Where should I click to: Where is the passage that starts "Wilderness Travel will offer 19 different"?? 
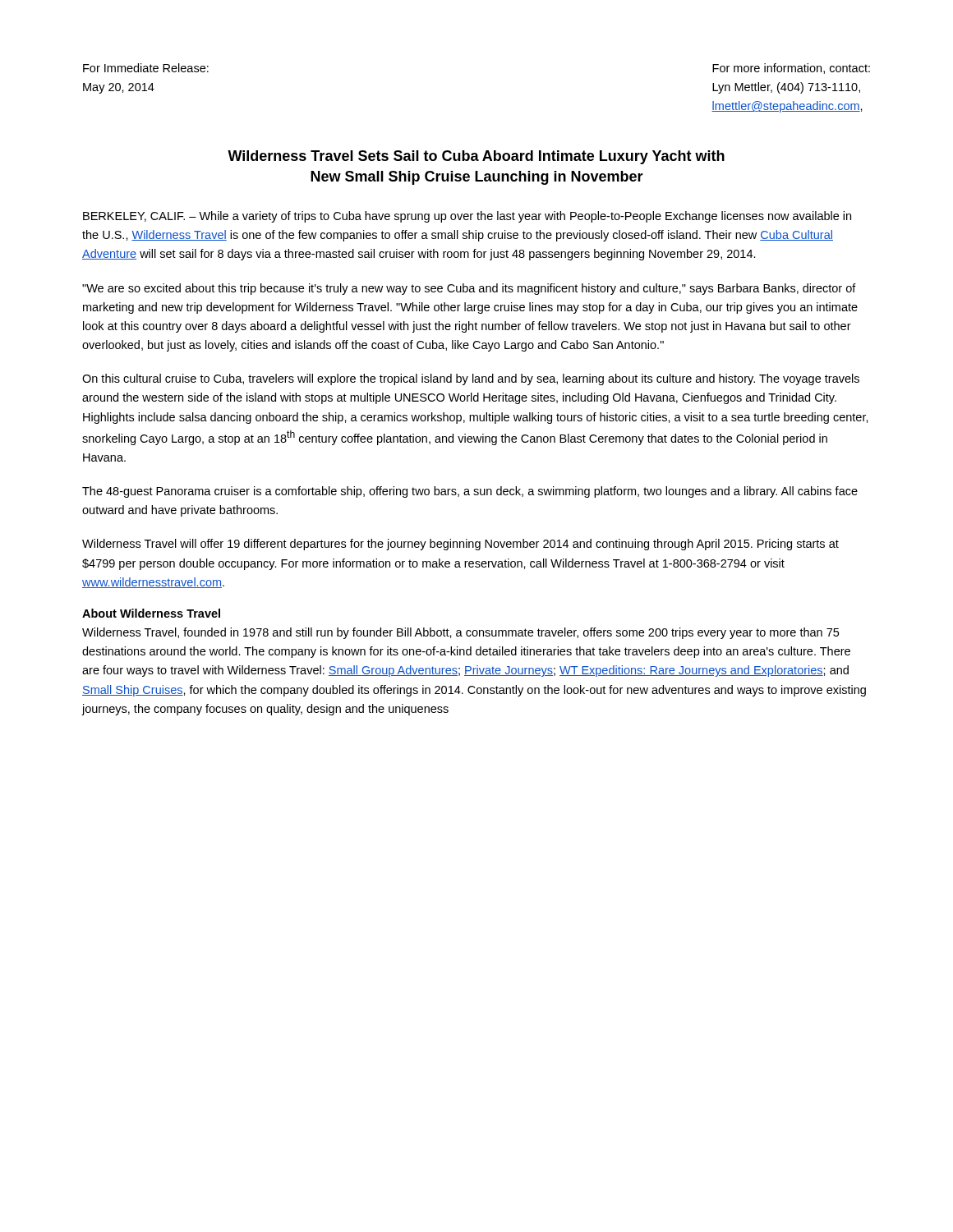click(460, 563)
